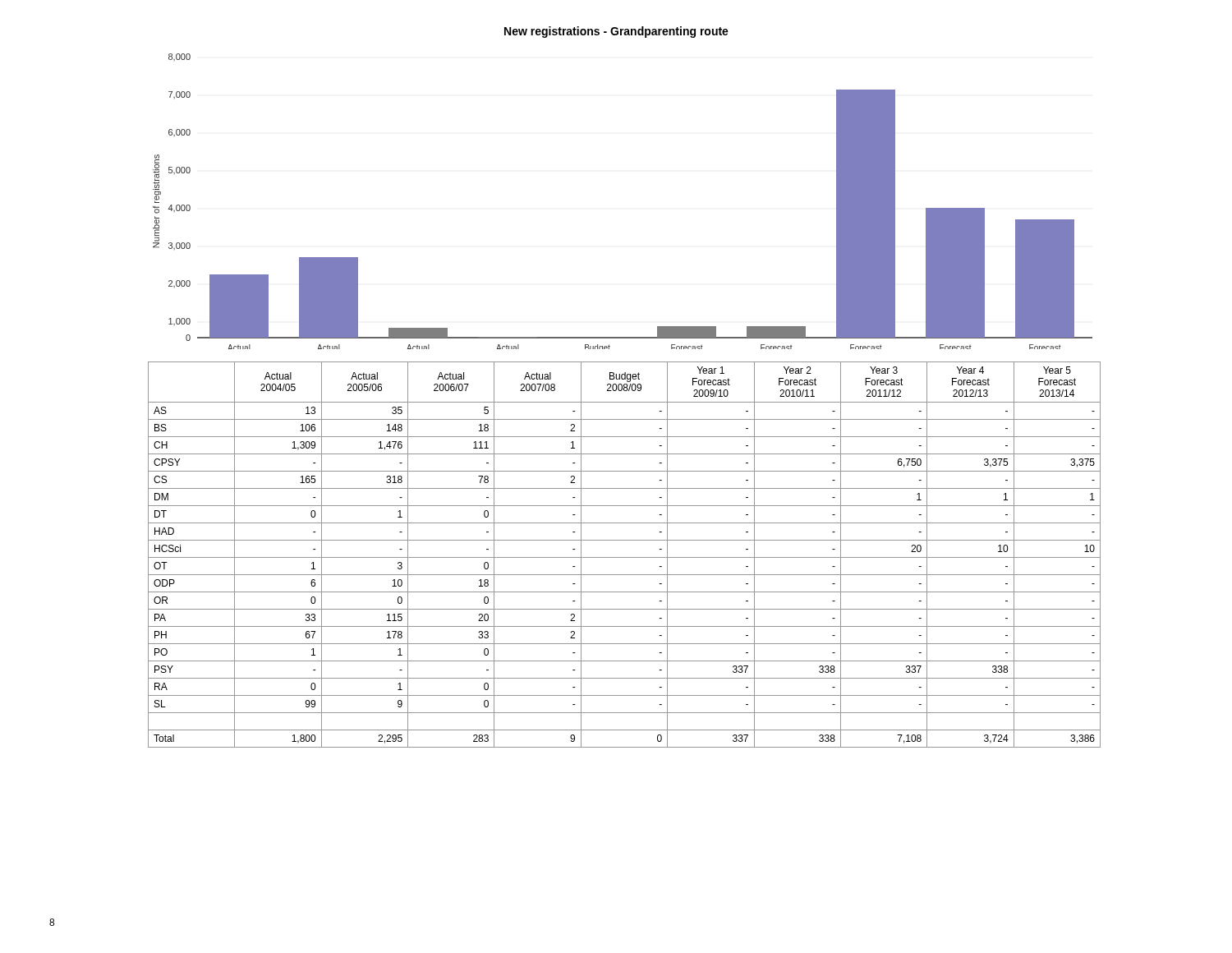Select the bar chart
1232x953 pixels.
pyautogui.click(x=624, y=198)
